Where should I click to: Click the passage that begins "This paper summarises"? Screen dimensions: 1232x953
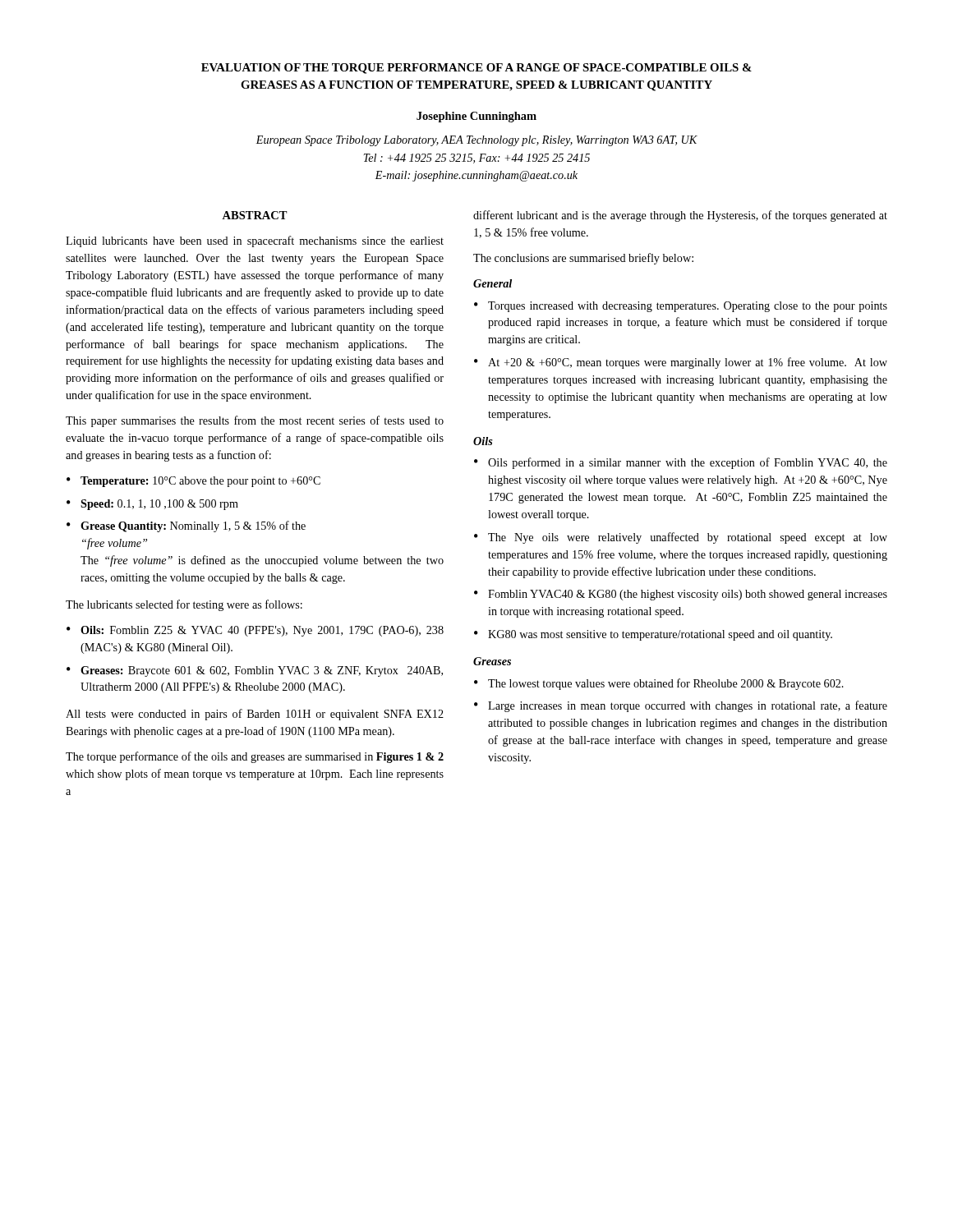255,438
